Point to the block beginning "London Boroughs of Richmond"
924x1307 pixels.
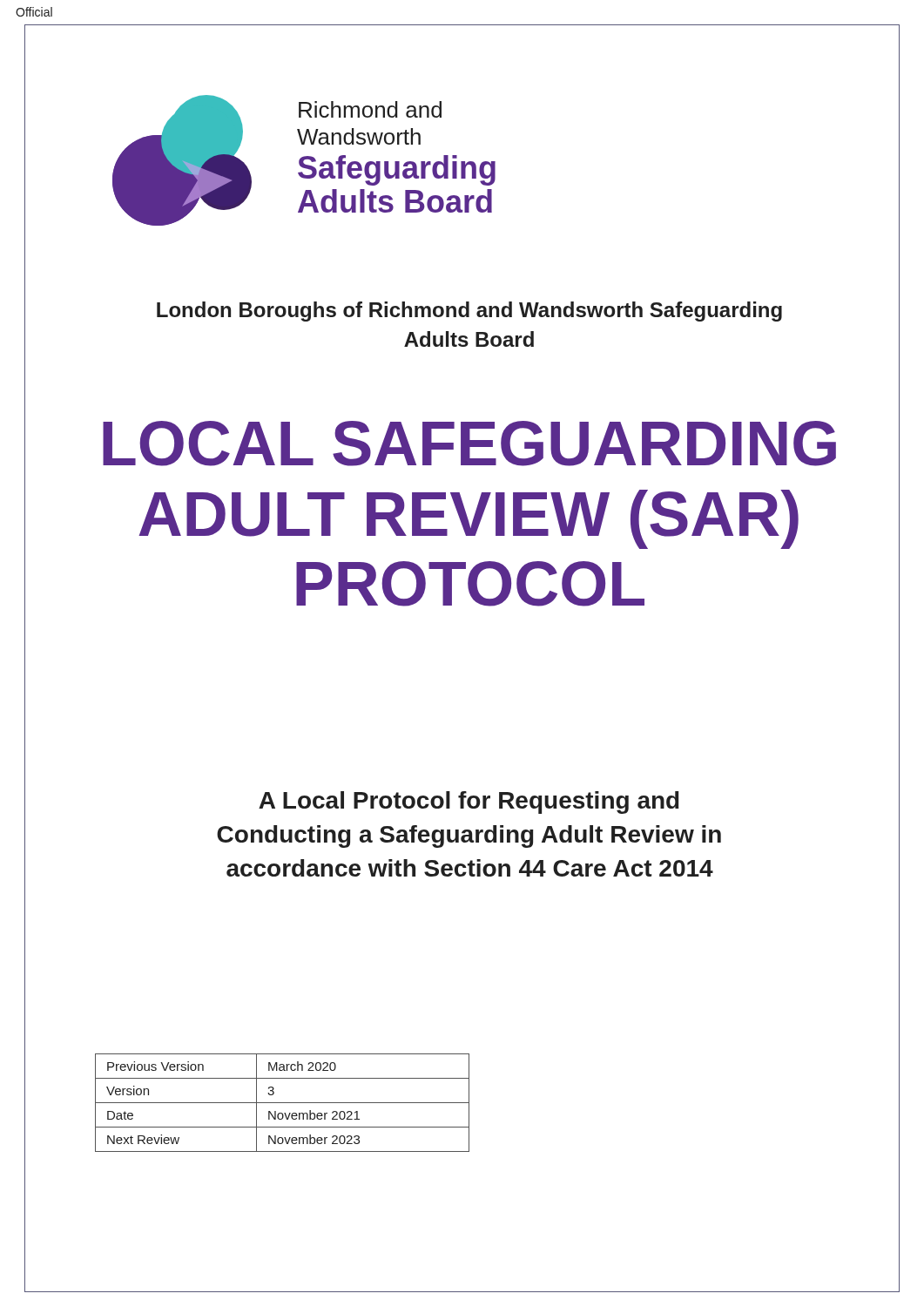(469, 324)
